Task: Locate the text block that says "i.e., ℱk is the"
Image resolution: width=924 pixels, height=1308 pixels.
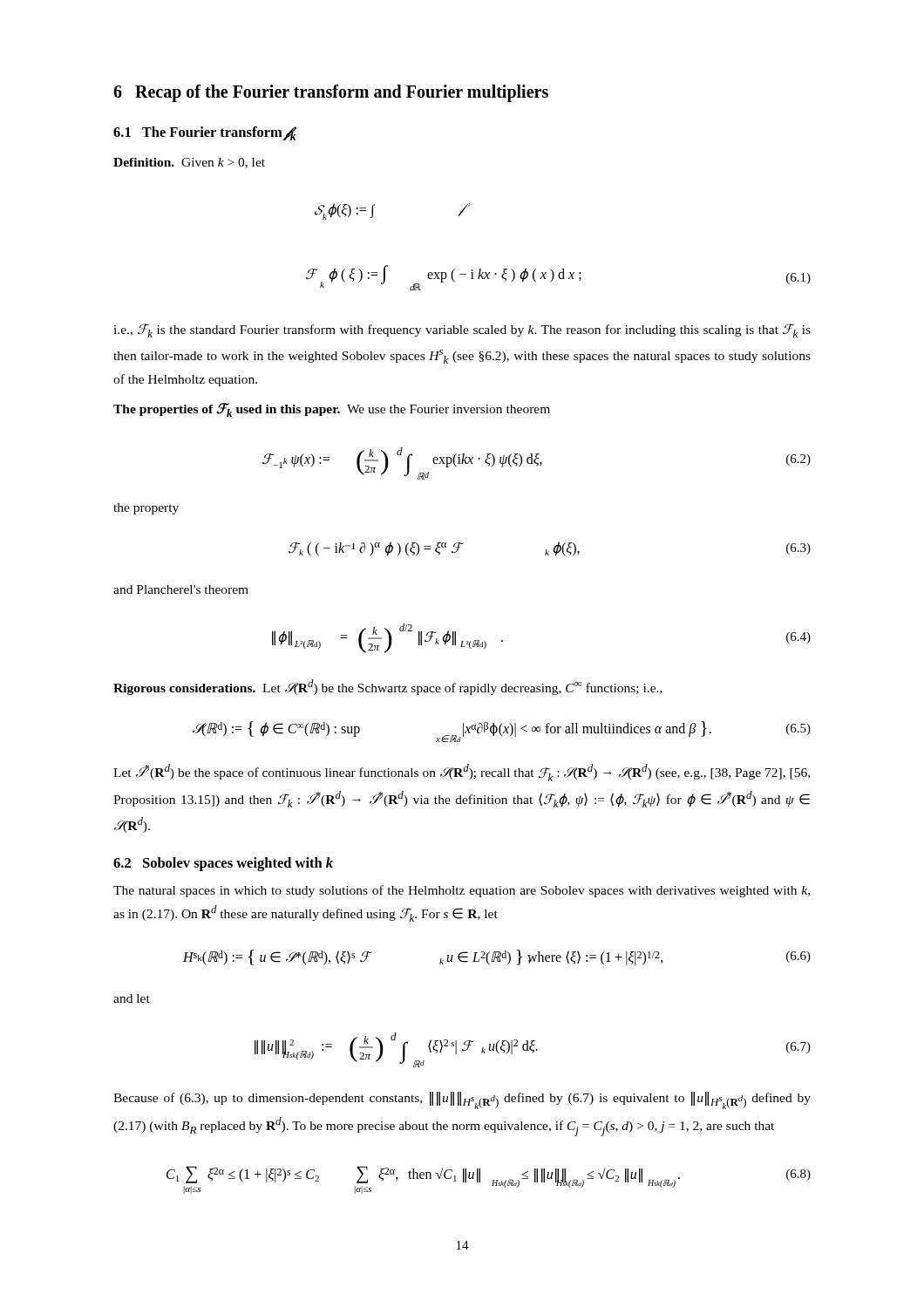Action: 462,354
